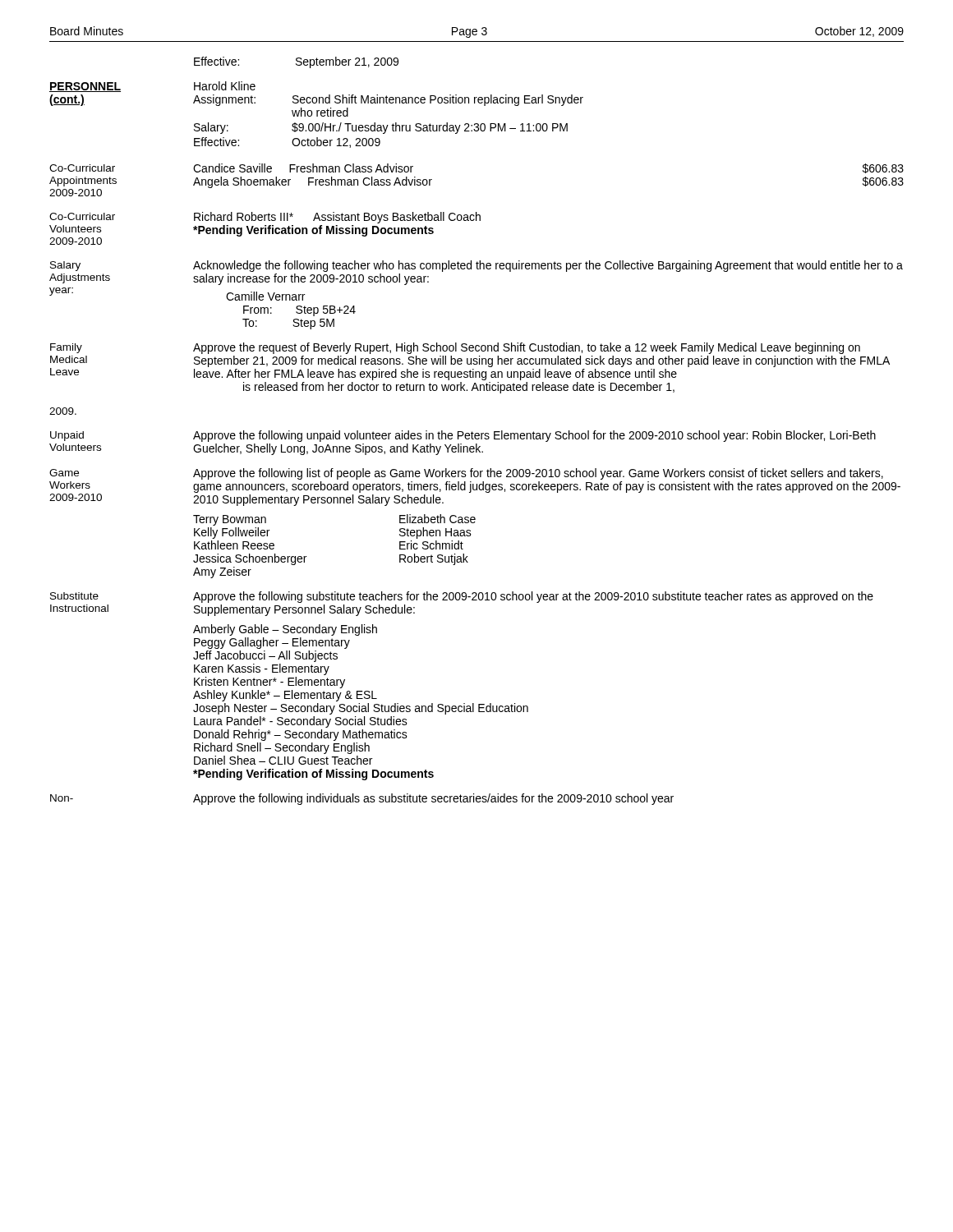
Task: Find the block on this page that starts "Approve the following list of people as"
Action: pyautogui.click(x=538, y=474)
